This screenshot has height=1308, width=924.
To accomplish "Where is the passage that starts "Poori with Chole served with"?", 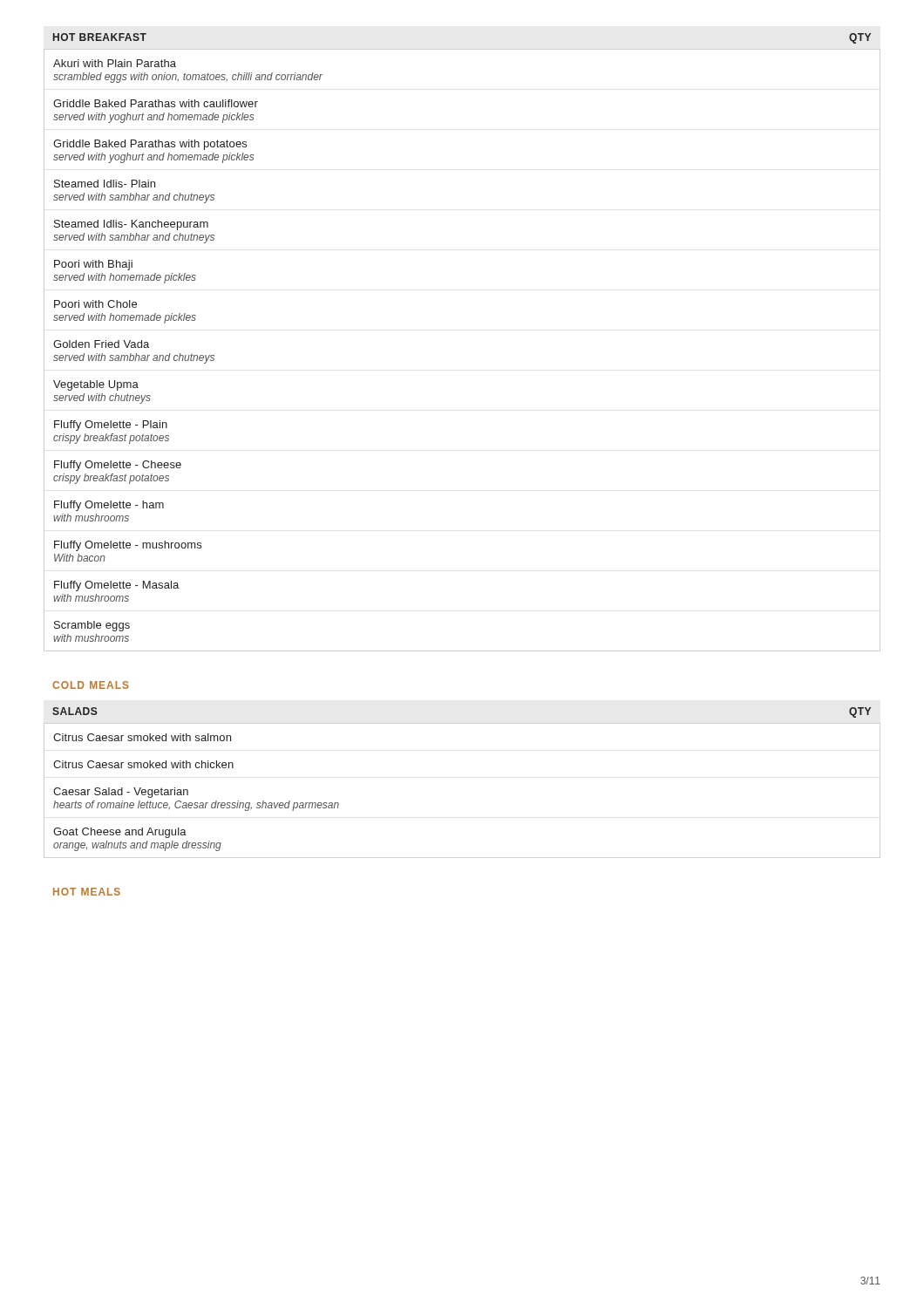I will click(95, 304).
